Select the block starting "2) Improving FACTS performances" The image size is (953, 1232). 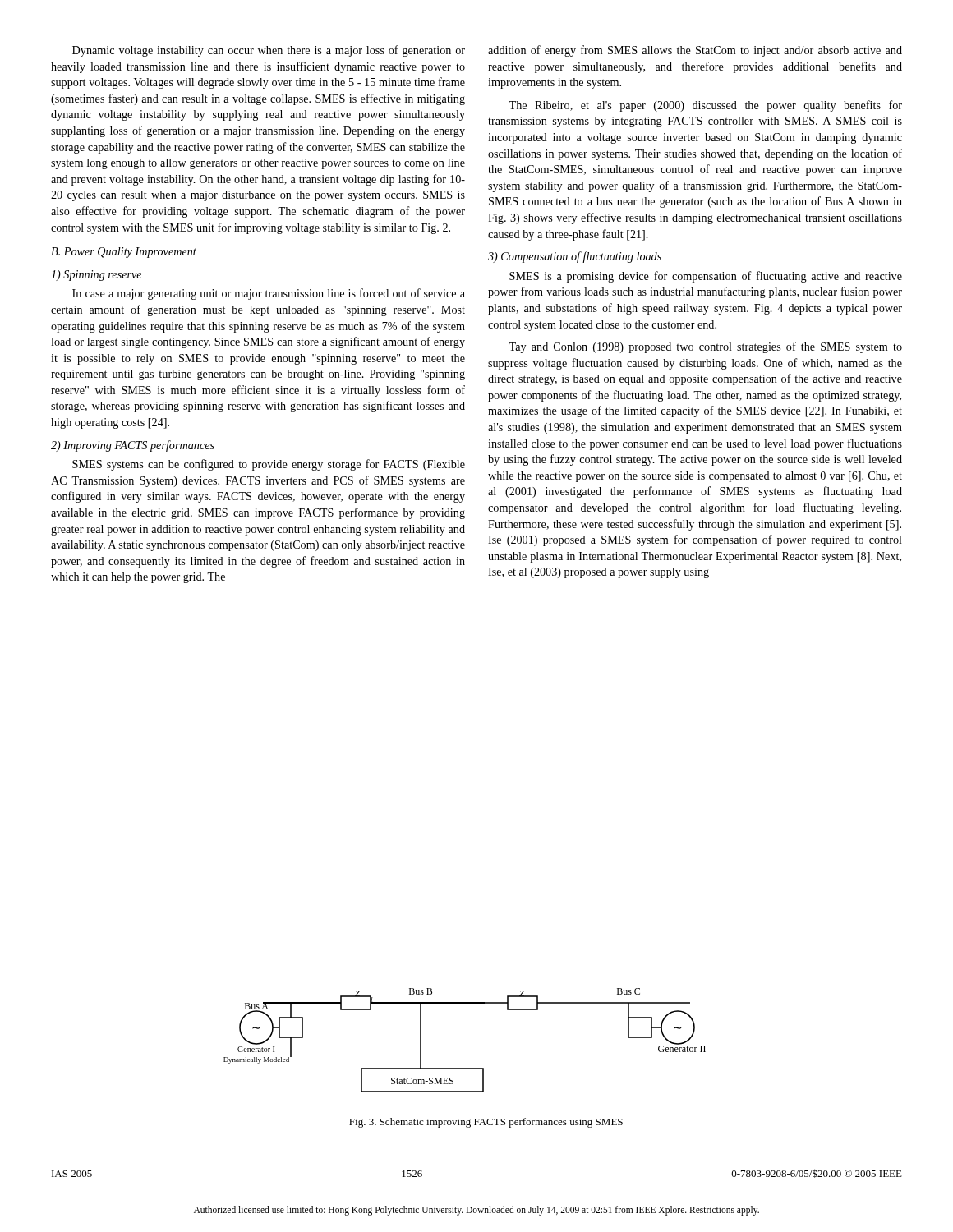[x=133, y=446]
